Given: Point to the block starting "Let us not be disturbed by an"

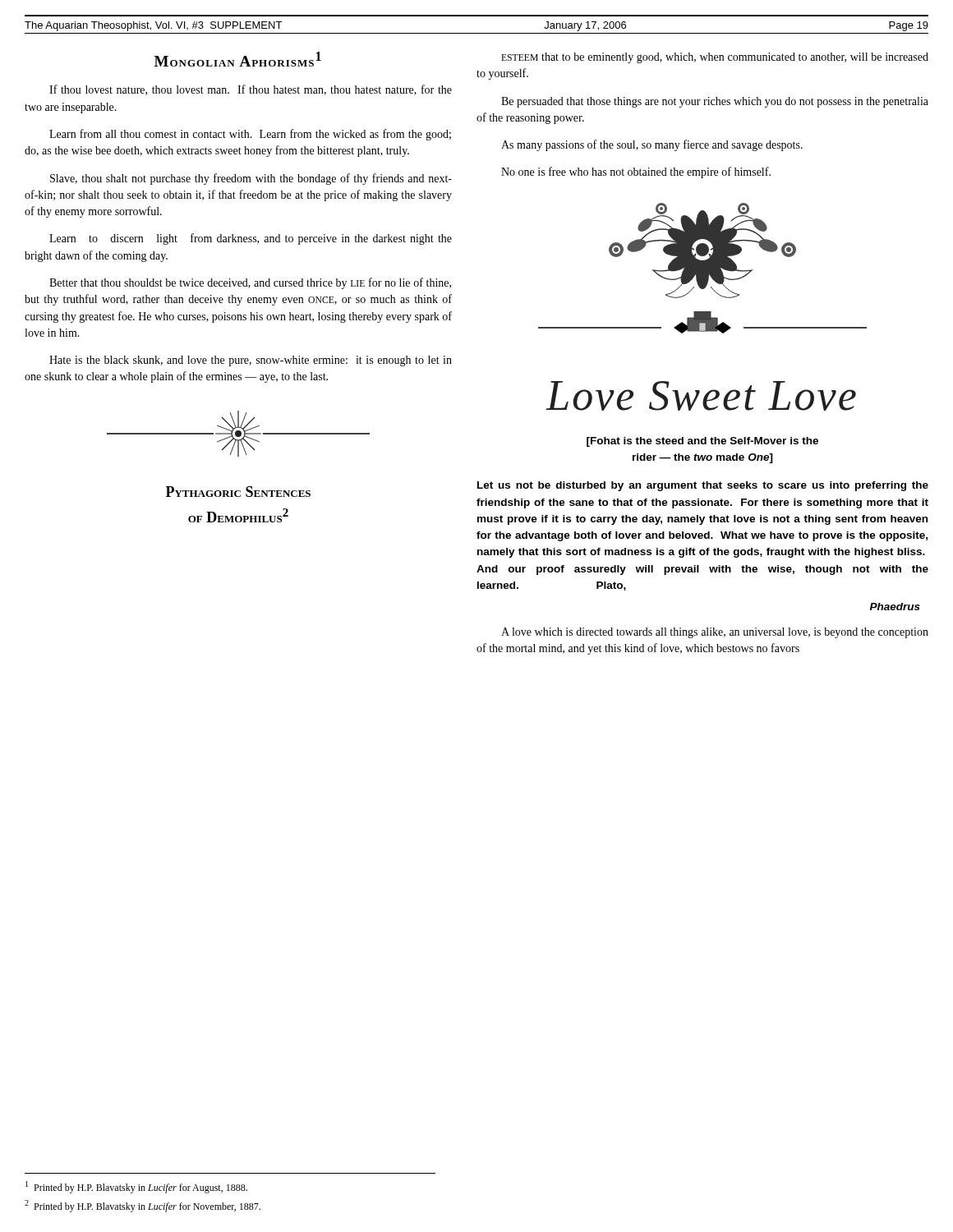Looking at the screenshot, I should 702,535.
